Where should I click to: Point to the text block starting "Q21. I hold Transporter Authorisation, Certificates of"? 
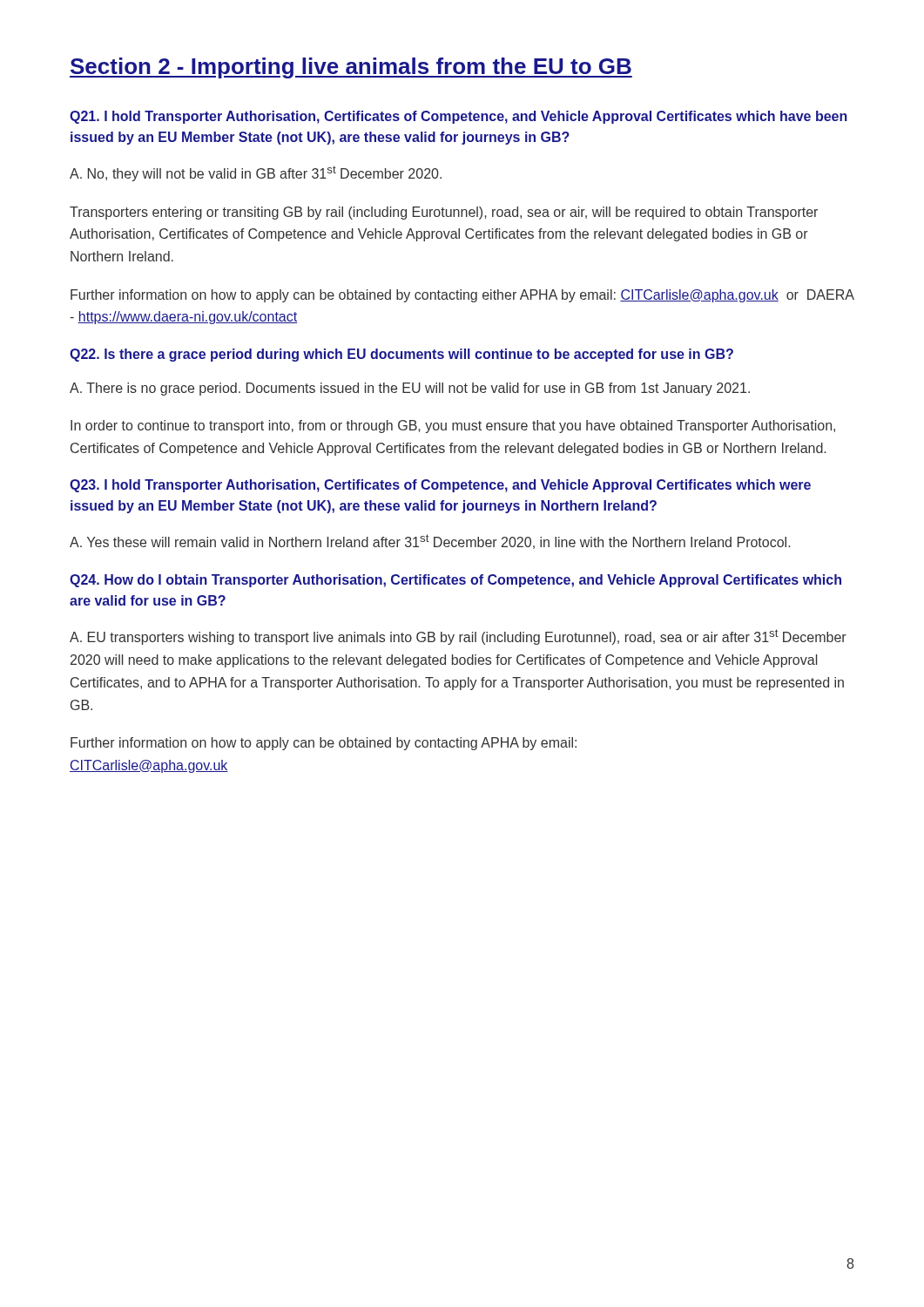coord(459,127)
